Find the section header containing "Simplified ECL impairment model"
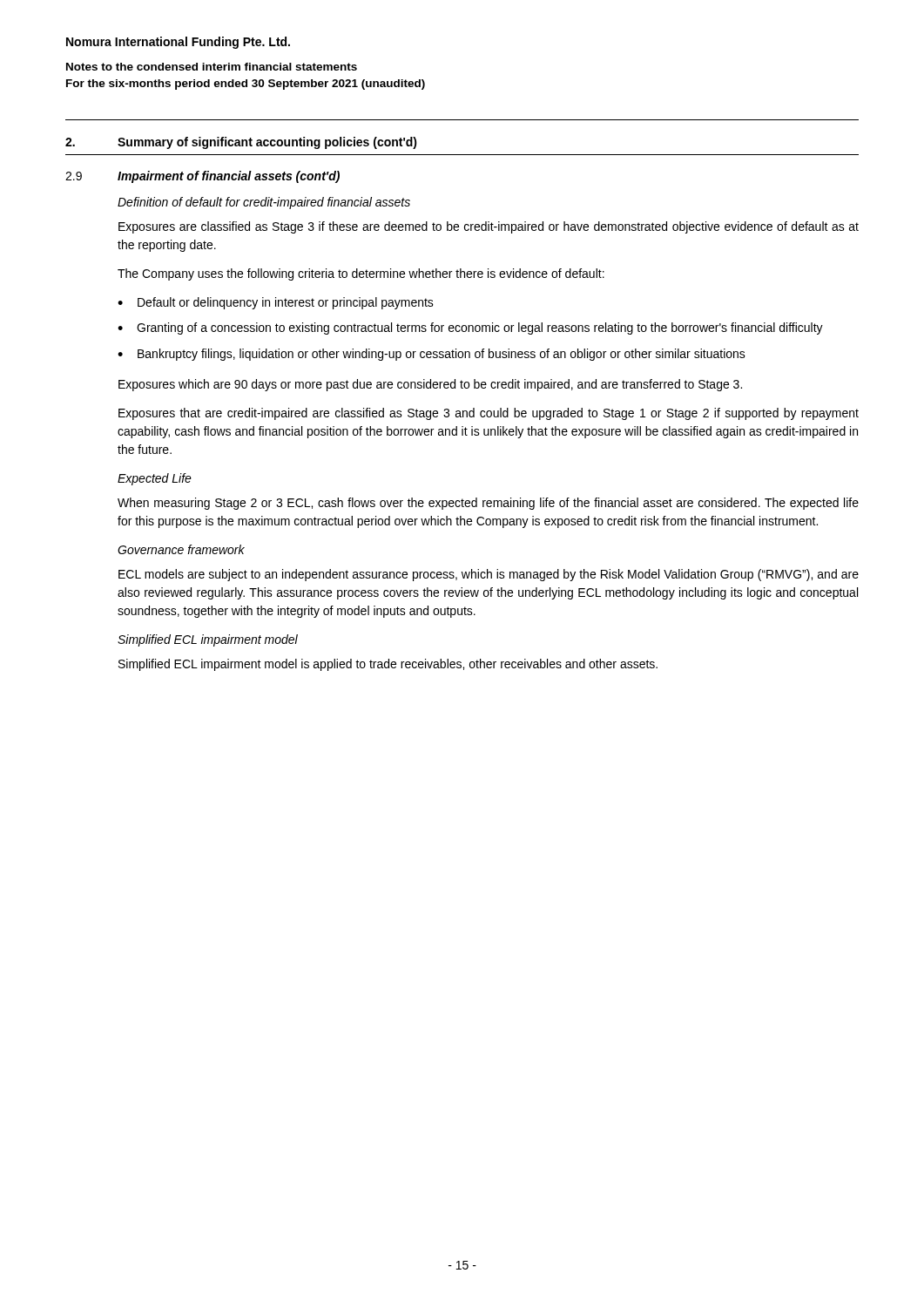The image size is (924, 1307). (208, 640)
